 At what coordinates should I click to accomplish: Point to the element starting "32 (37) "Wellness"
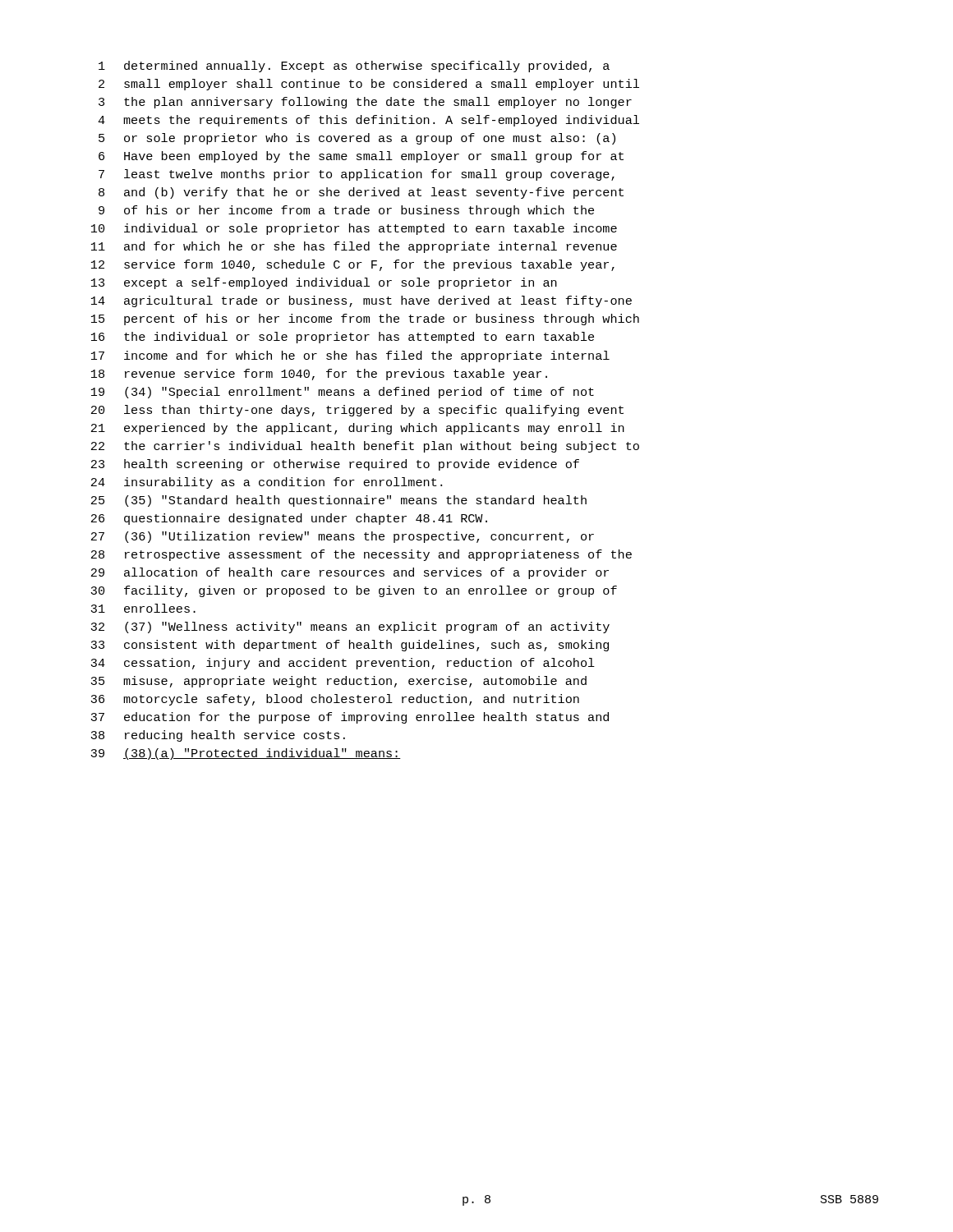click(x=476, y=682)
